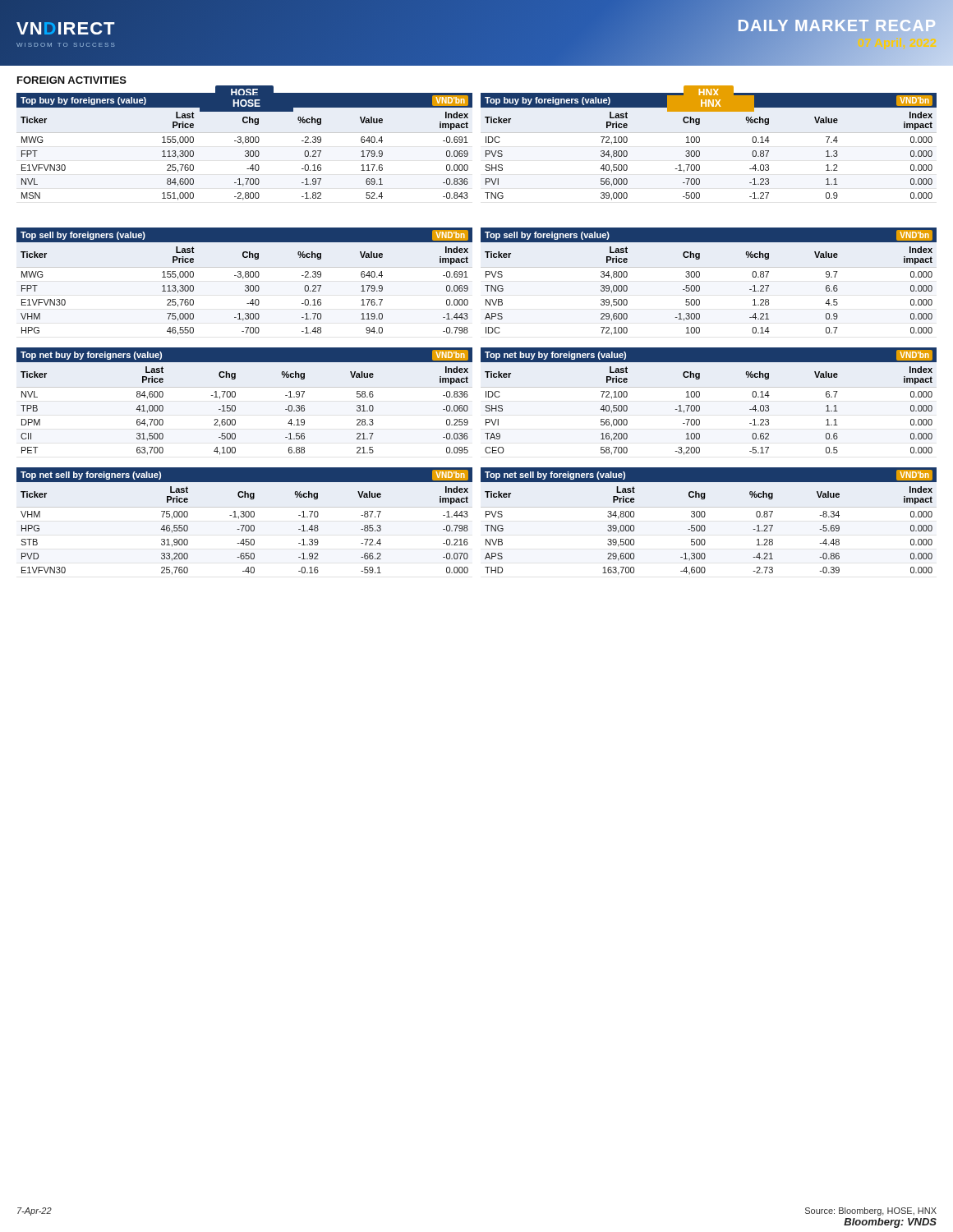953x1232 pixels.
Task: Find "FOREIGN ACTIVITIES" on this page
Action: point(71,80)
